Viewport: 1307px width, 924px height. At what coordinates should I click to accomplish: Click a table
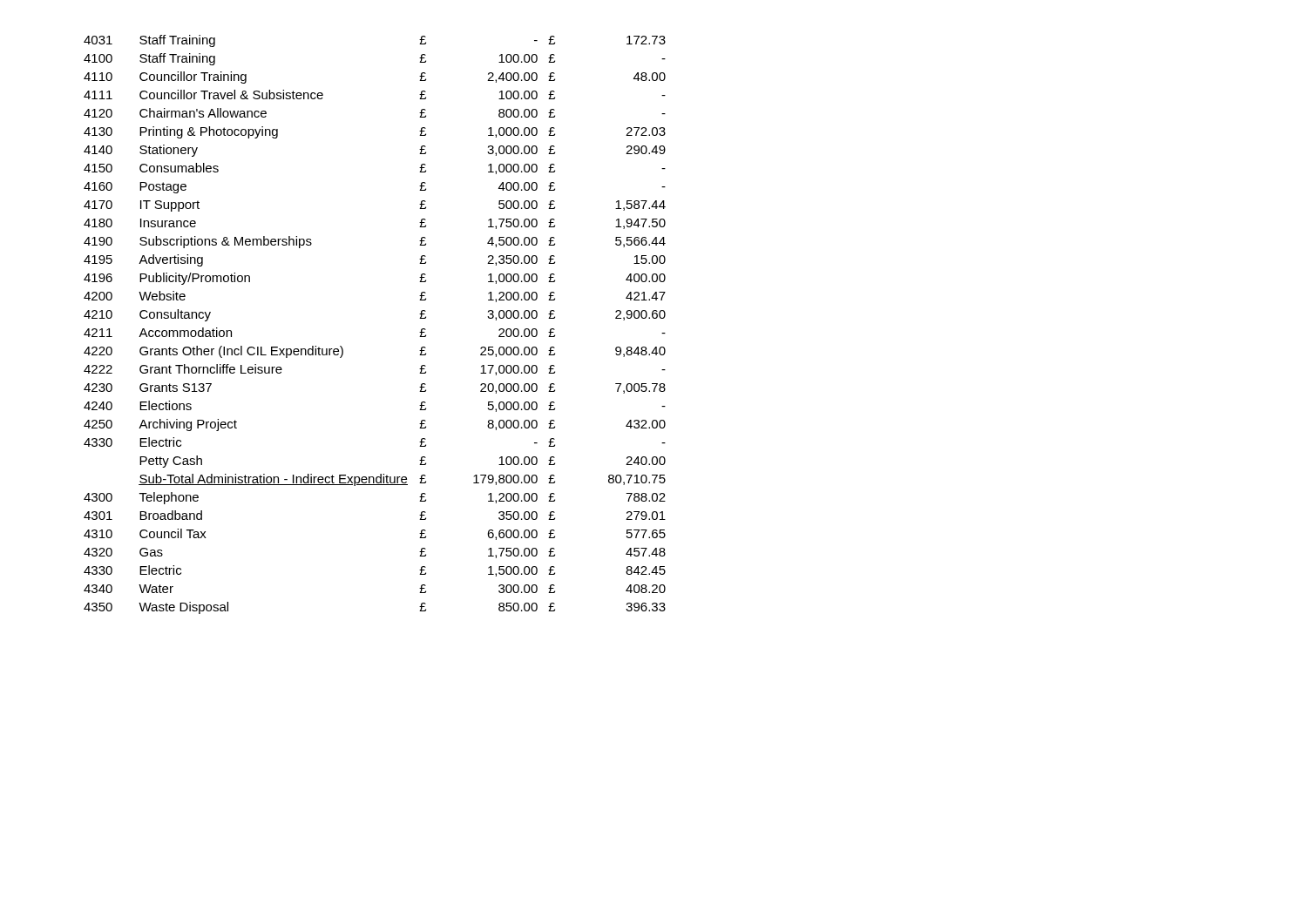tap(357, 323)
